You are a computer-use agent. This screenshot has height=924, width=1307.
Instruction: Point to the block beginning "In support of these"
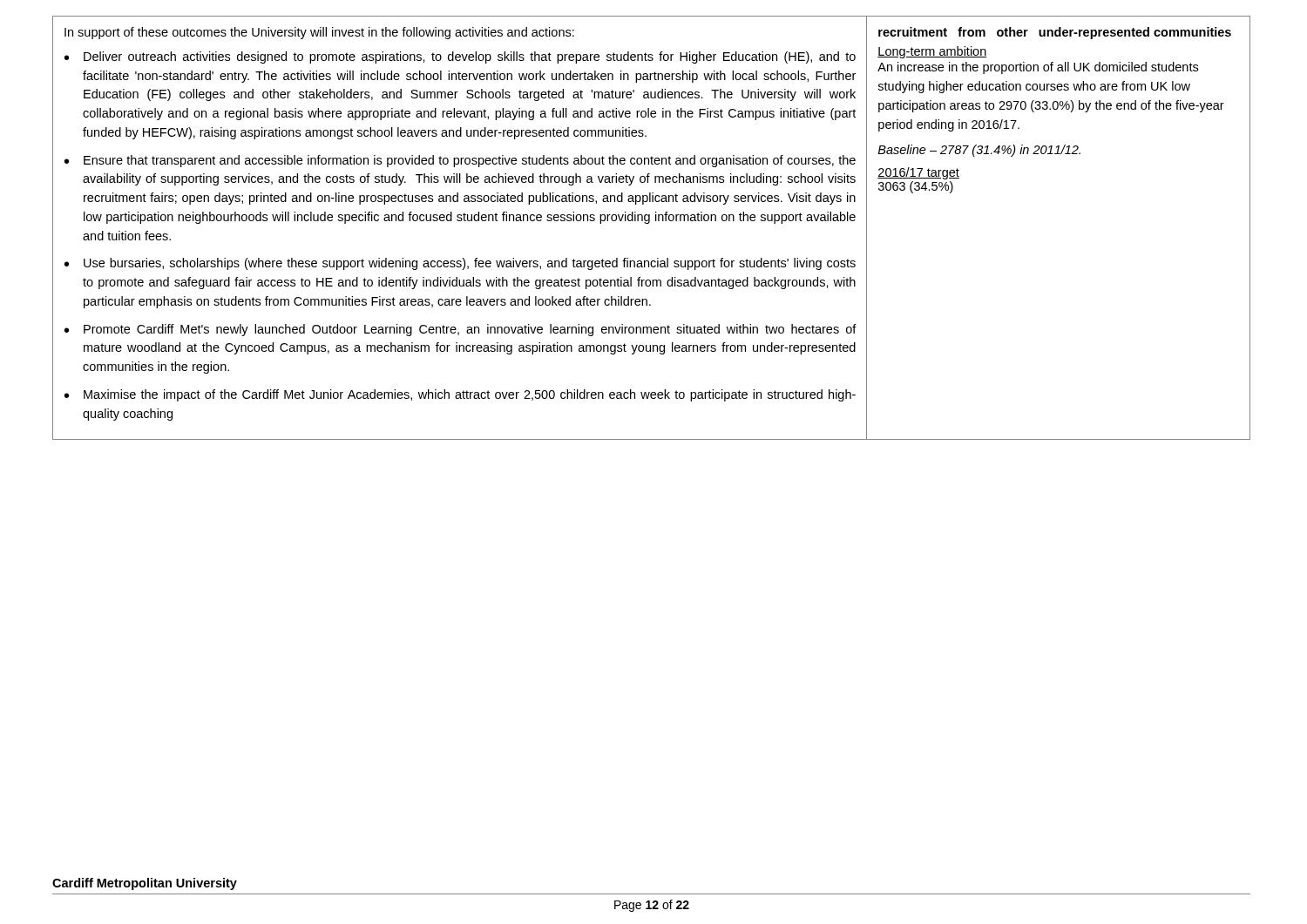(x=319, y=32)
